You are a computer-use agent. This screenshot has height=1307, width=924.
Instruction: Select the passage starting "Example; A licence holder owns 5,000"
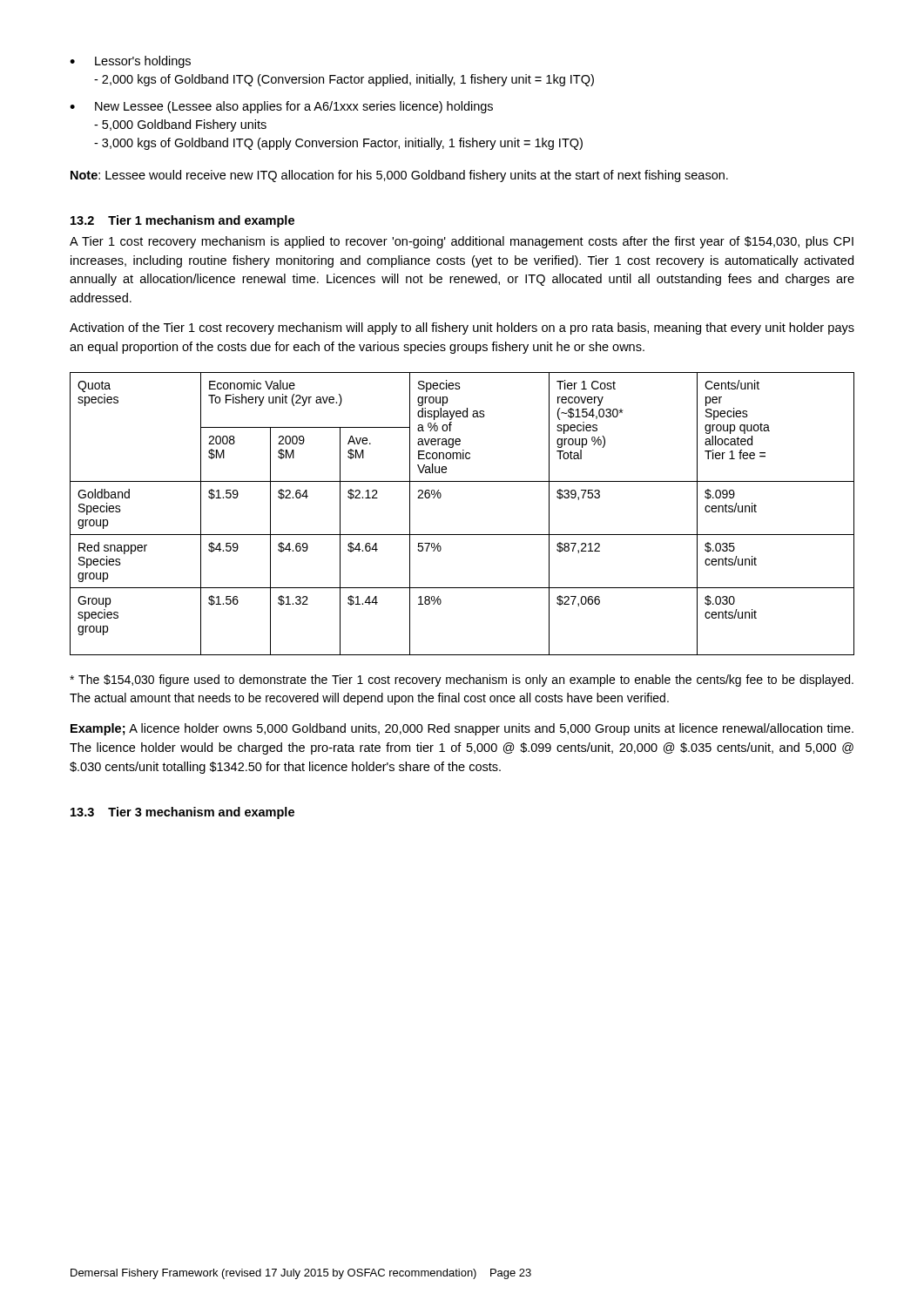pyautogui.click(x=462, y=748)
